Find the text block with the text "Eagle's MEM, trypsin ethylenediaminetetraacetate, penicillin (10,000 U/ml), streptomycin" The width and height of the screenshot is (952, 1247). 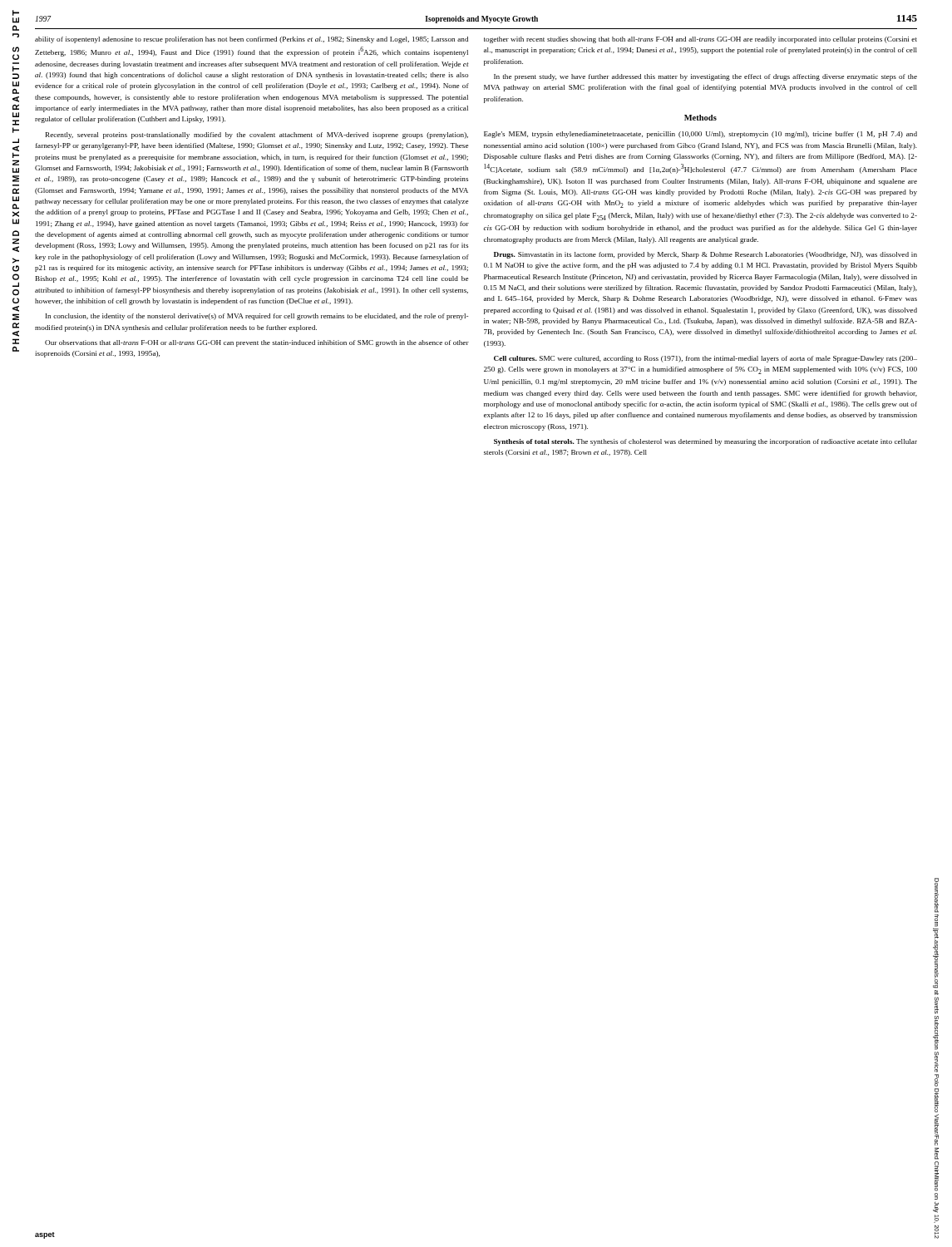coord(700,187)
